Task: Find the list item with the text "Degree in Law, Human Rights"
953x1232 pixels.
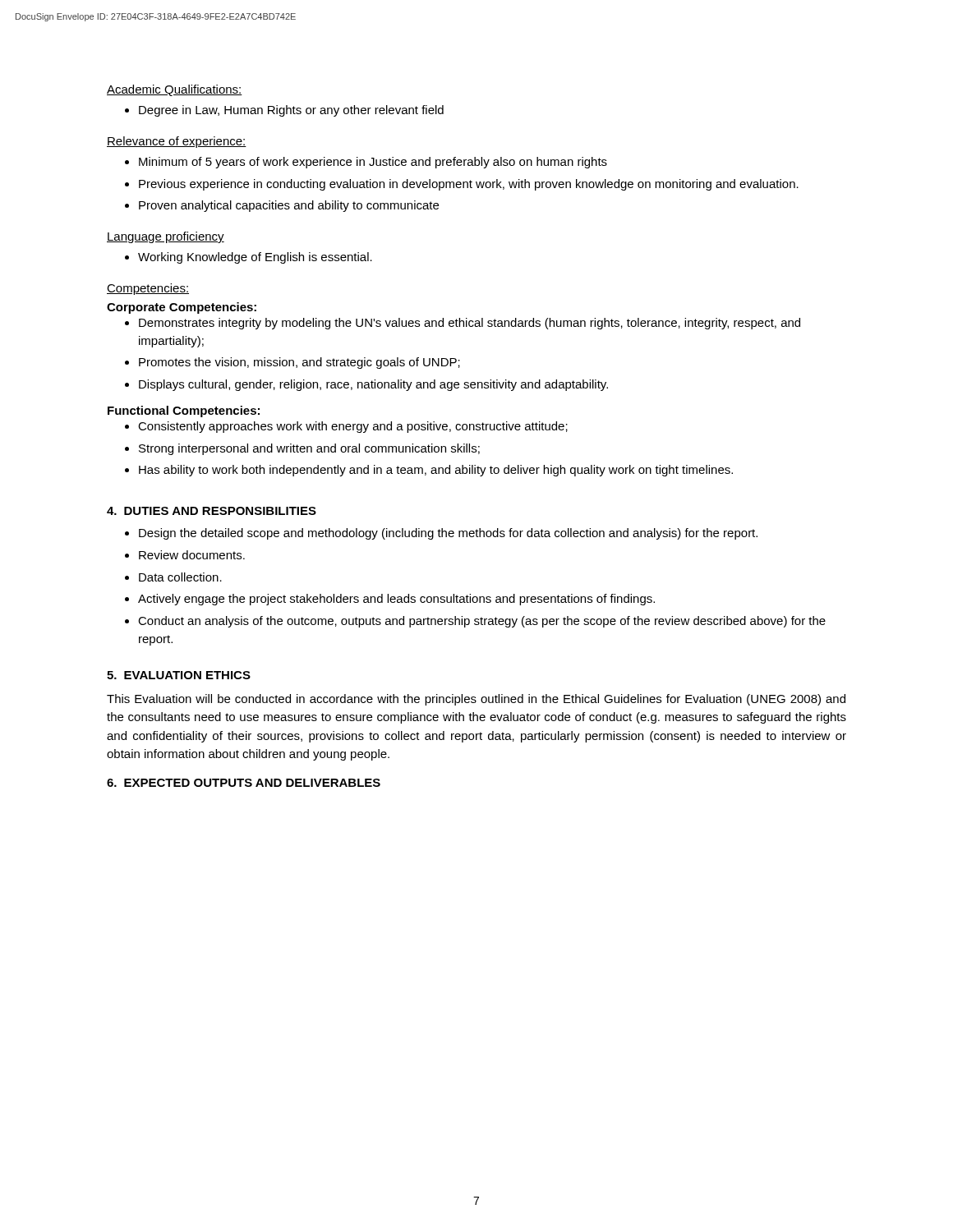Action: pyautogui.click(x=291, y=111)
